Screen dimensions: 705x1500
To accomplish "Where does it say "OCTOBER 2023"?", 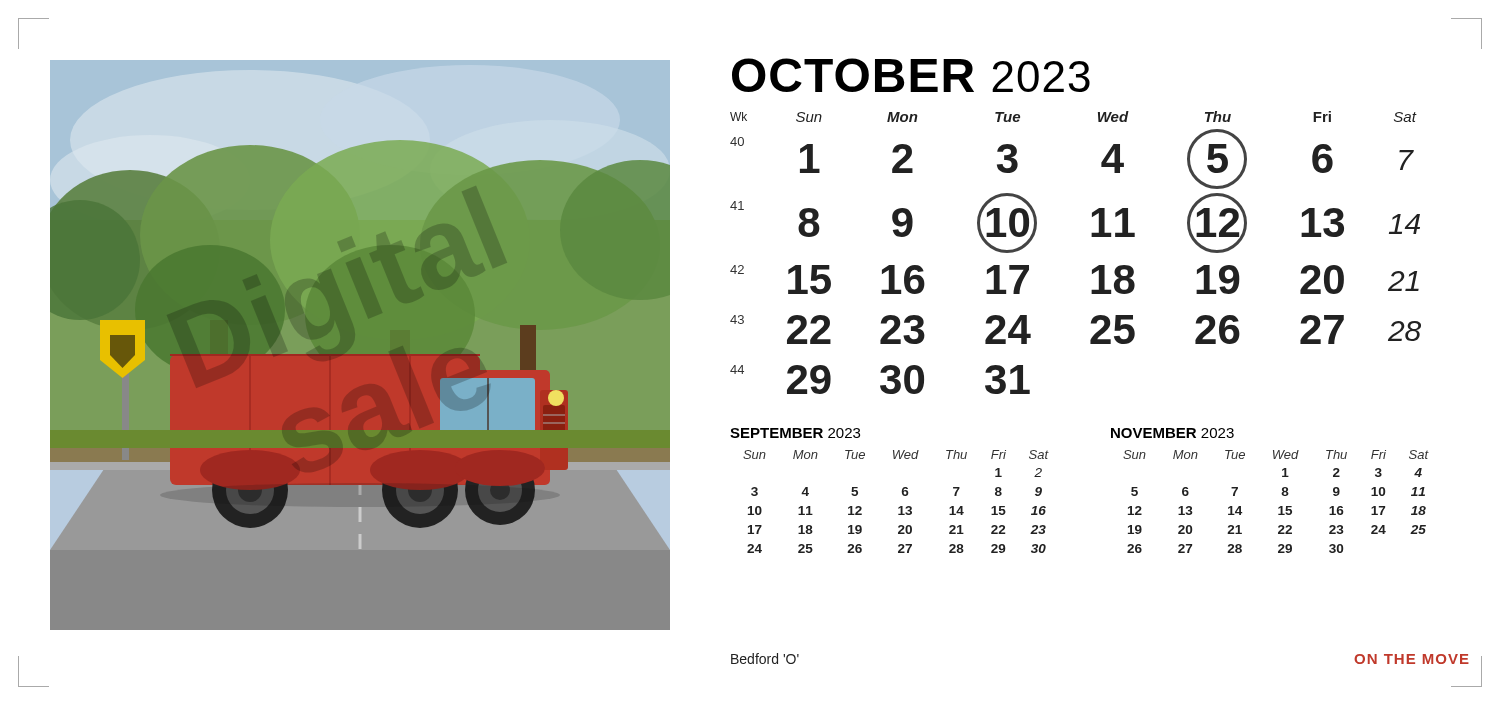I will point(911,76).
